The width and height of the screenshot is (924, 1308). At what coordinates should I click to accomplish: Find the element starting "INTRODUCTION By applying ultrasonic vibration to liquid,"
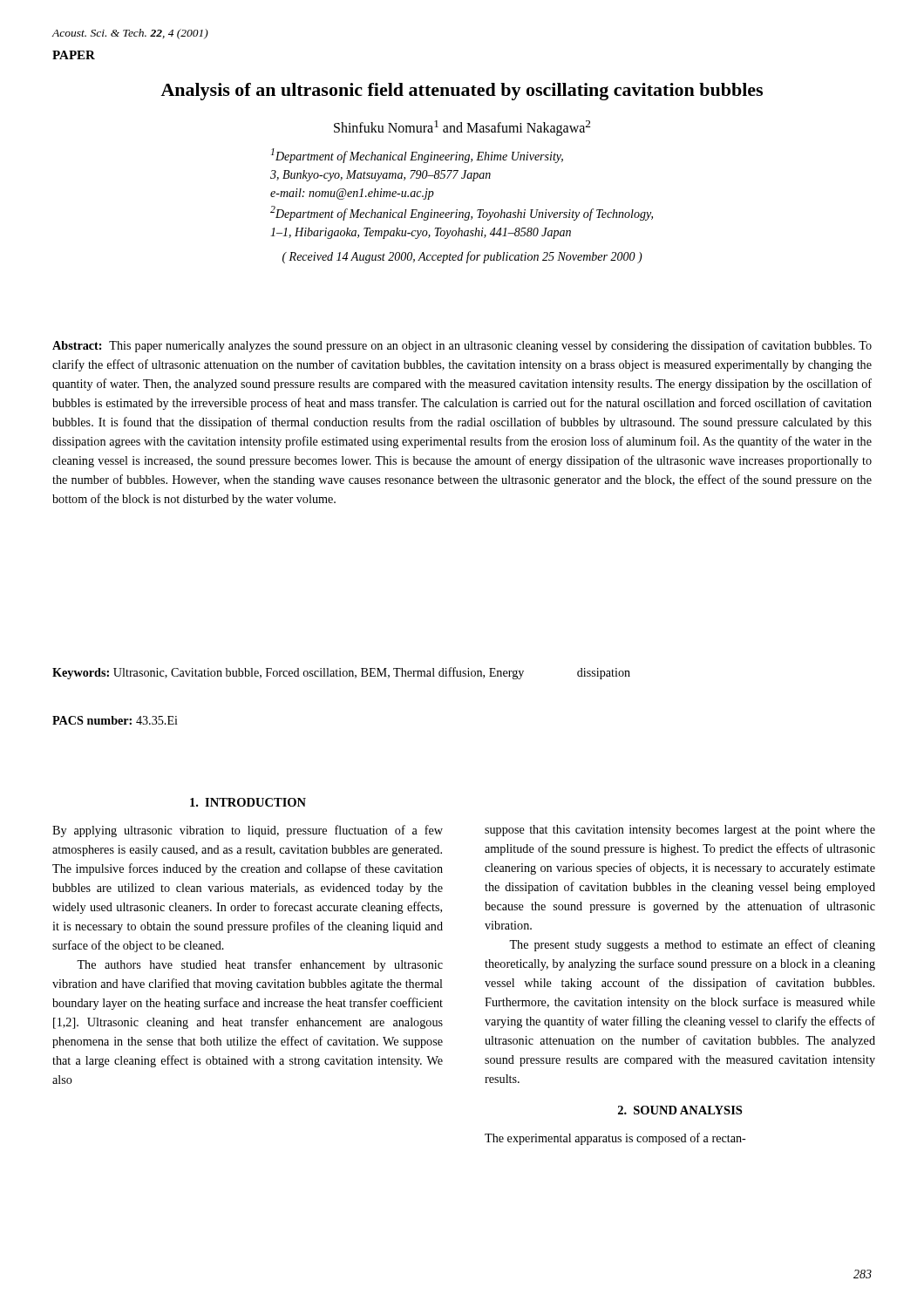[248, 941]
